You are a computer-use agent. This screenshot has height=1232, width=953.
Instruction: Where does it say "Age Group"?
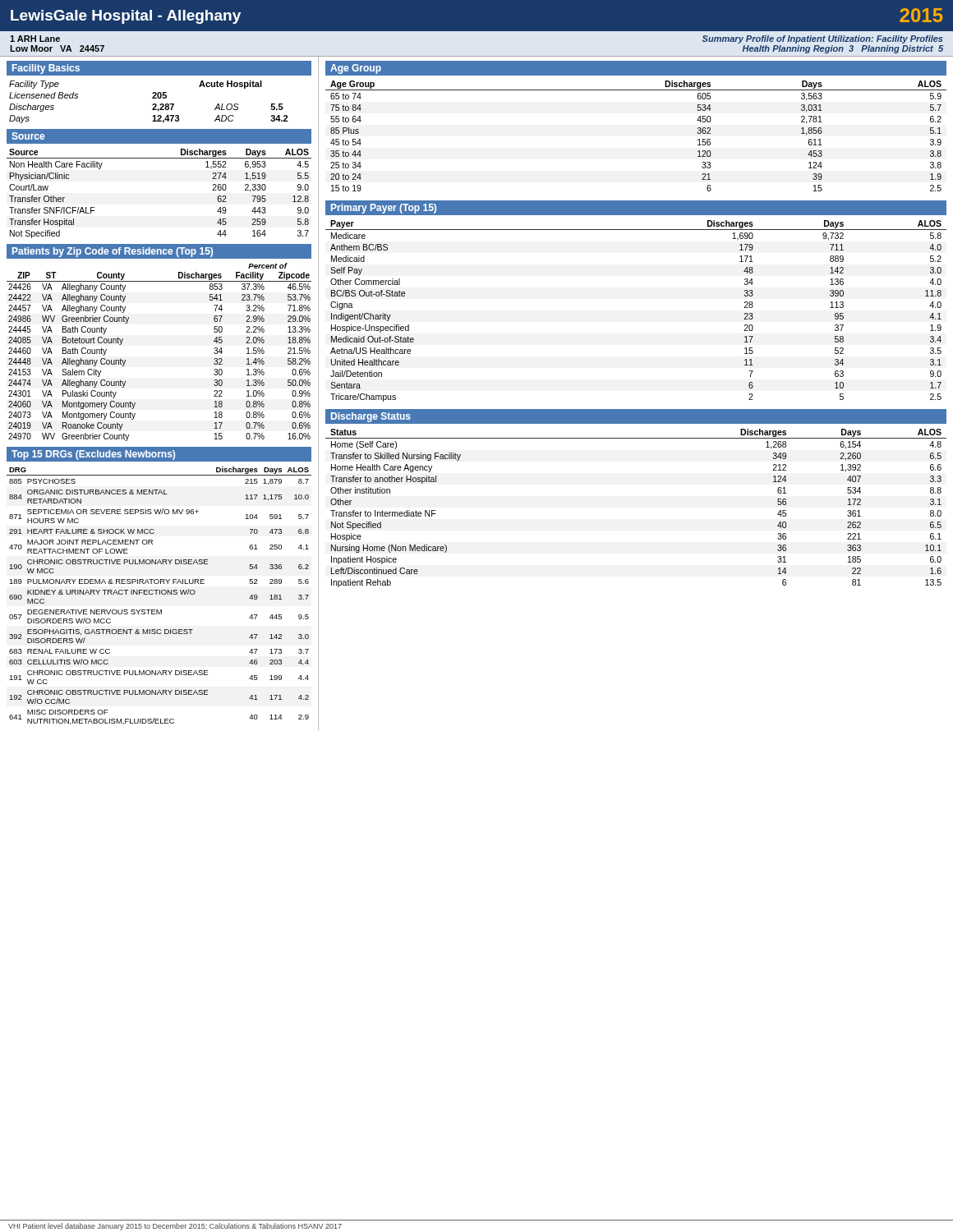pos(356,68)
